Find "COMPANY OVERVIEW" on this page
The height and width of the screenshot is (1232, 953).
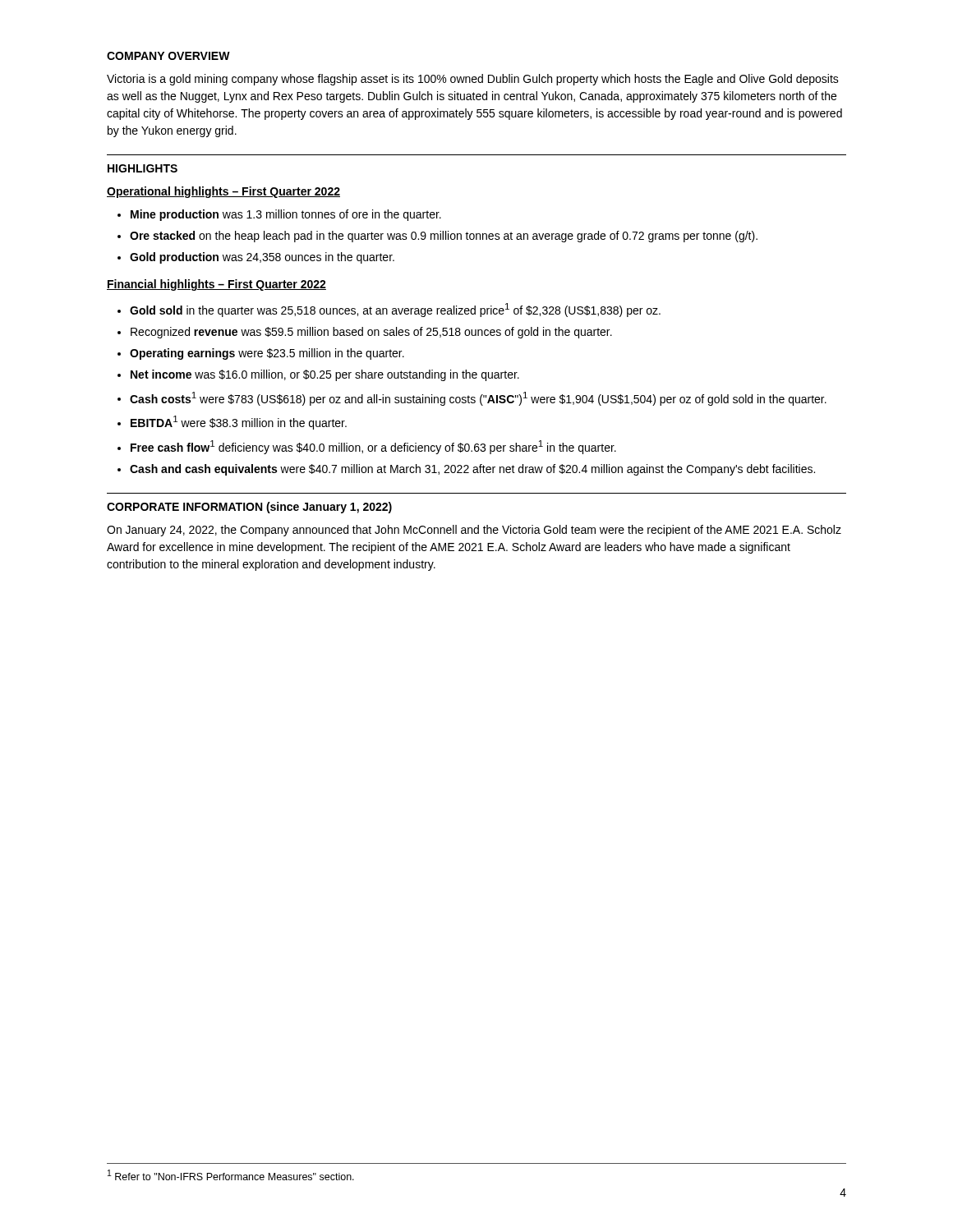pos(168,56)
